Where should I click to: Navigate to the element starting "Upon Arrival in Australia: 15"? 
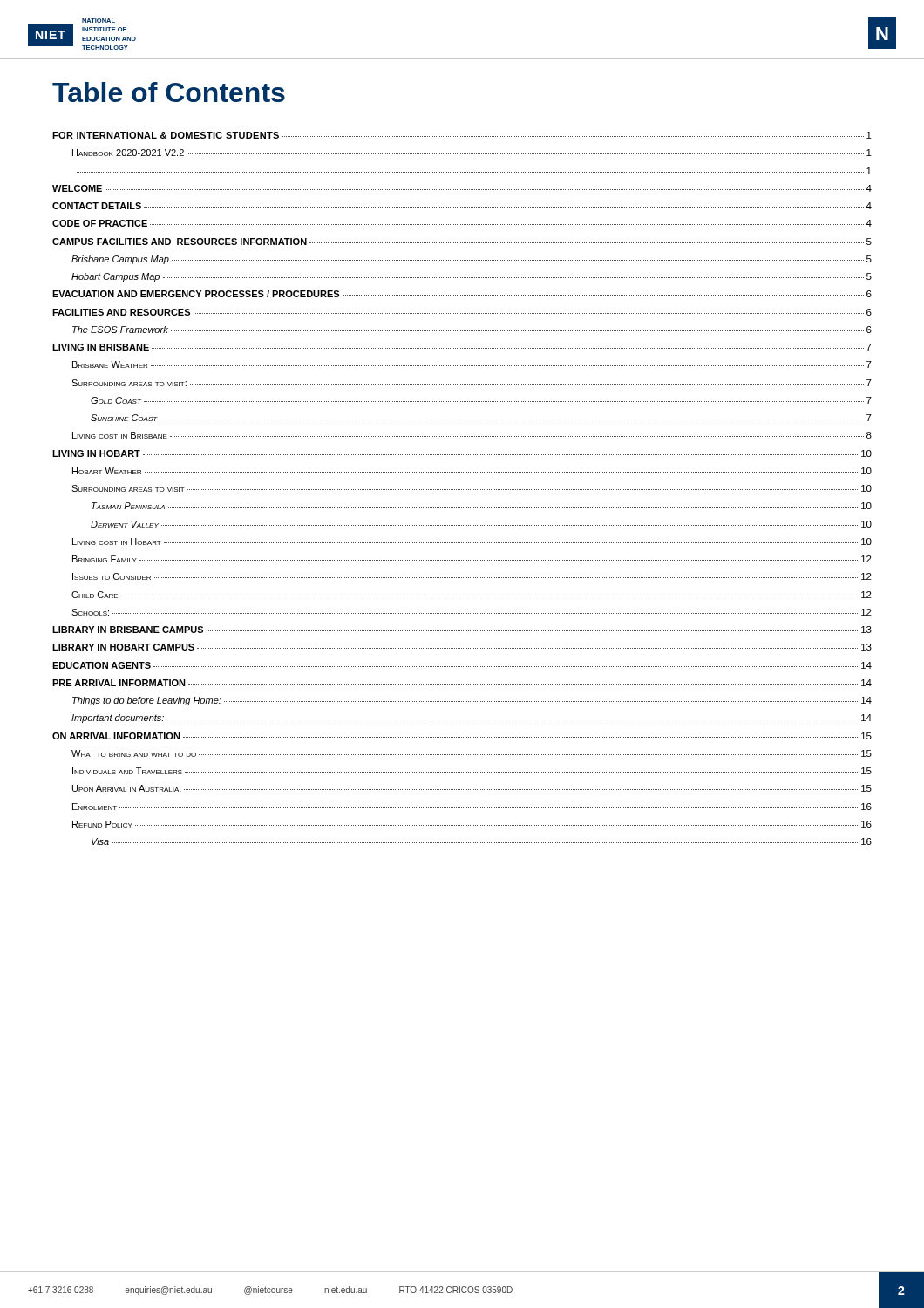pyautogui.click(x=462, y=789)
